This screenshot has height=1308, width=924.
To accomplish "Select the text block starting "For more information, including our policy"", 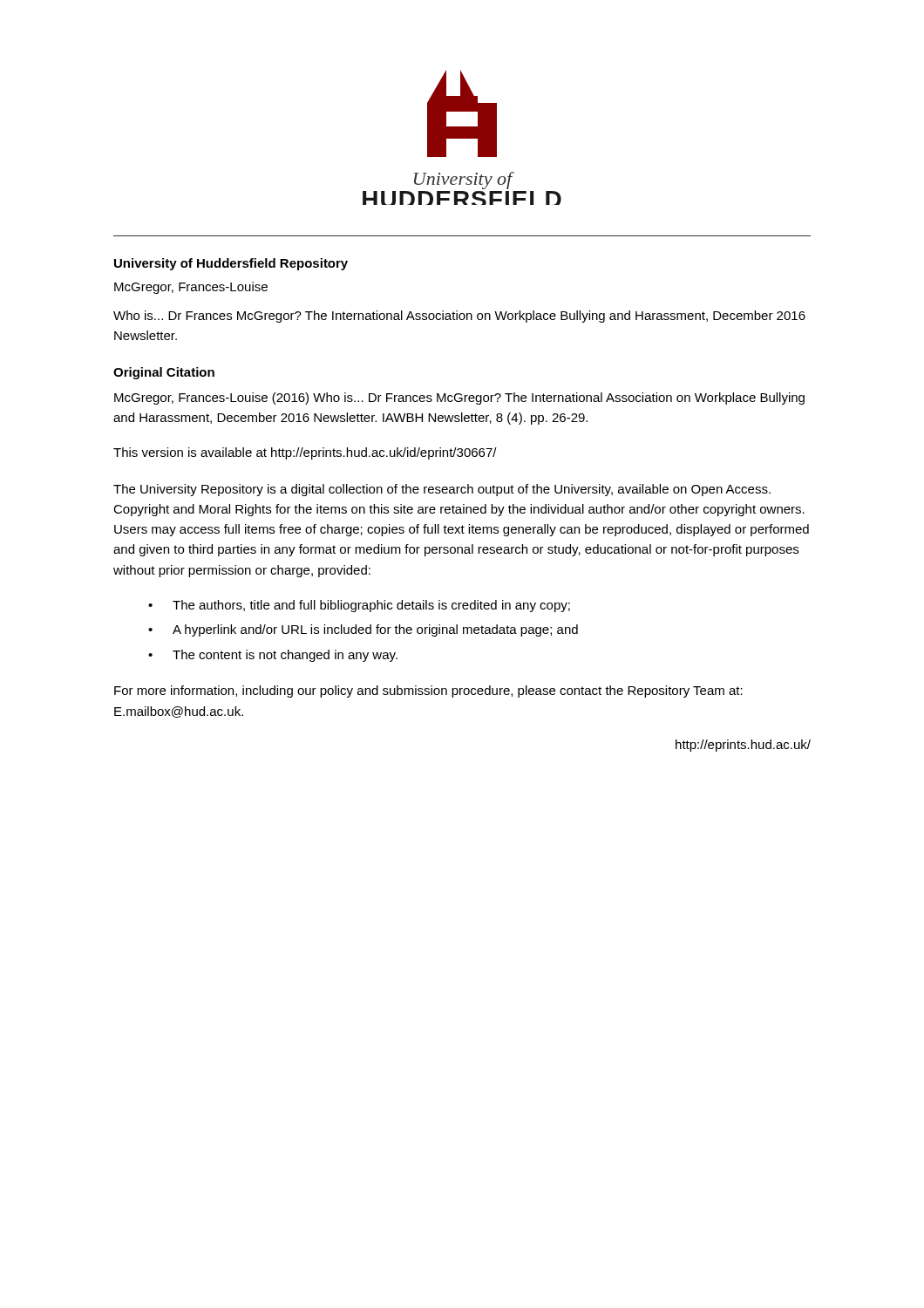I will pos(428,701).
